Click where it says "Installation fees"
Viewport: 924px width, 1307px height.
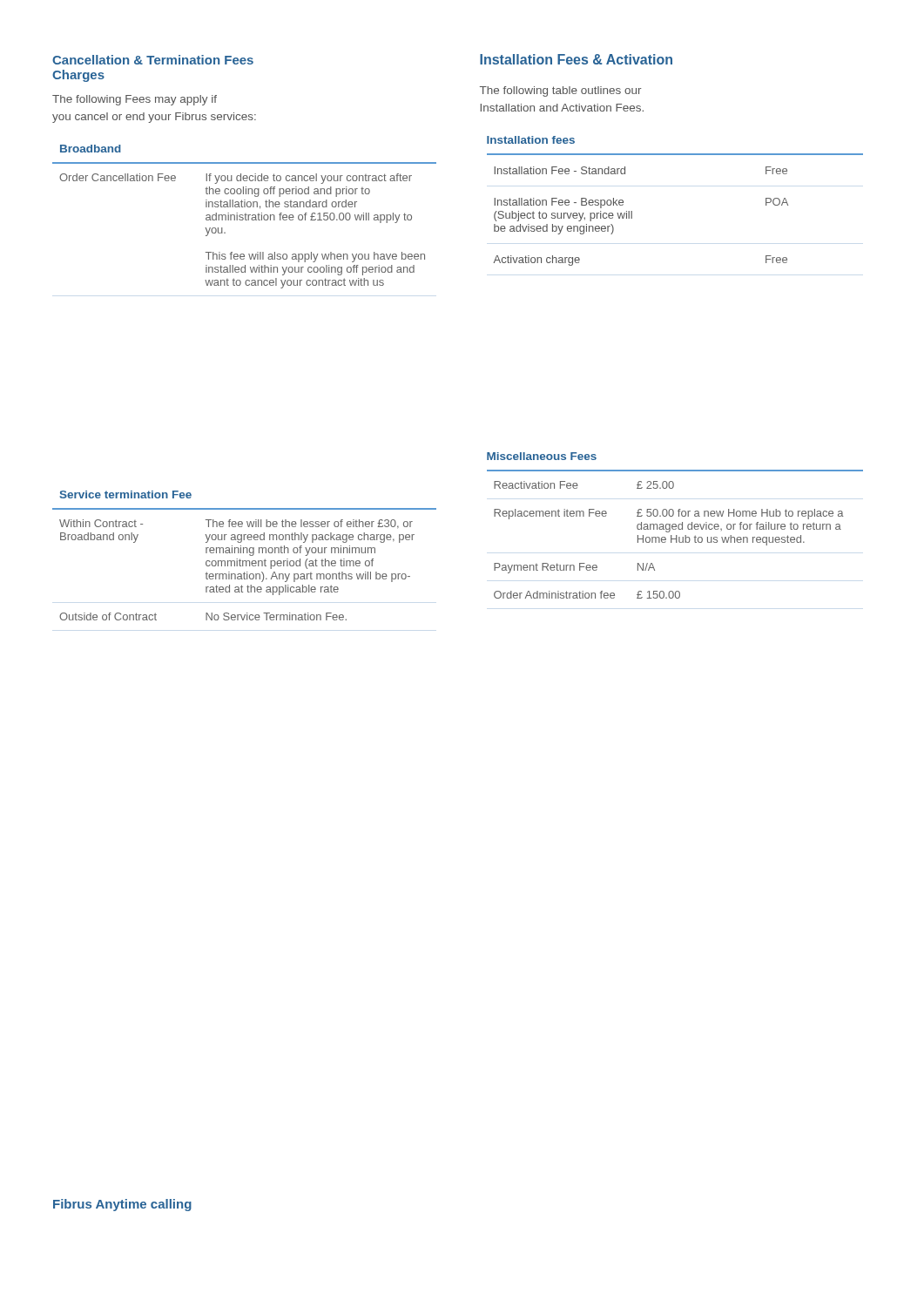coord(531,139)
